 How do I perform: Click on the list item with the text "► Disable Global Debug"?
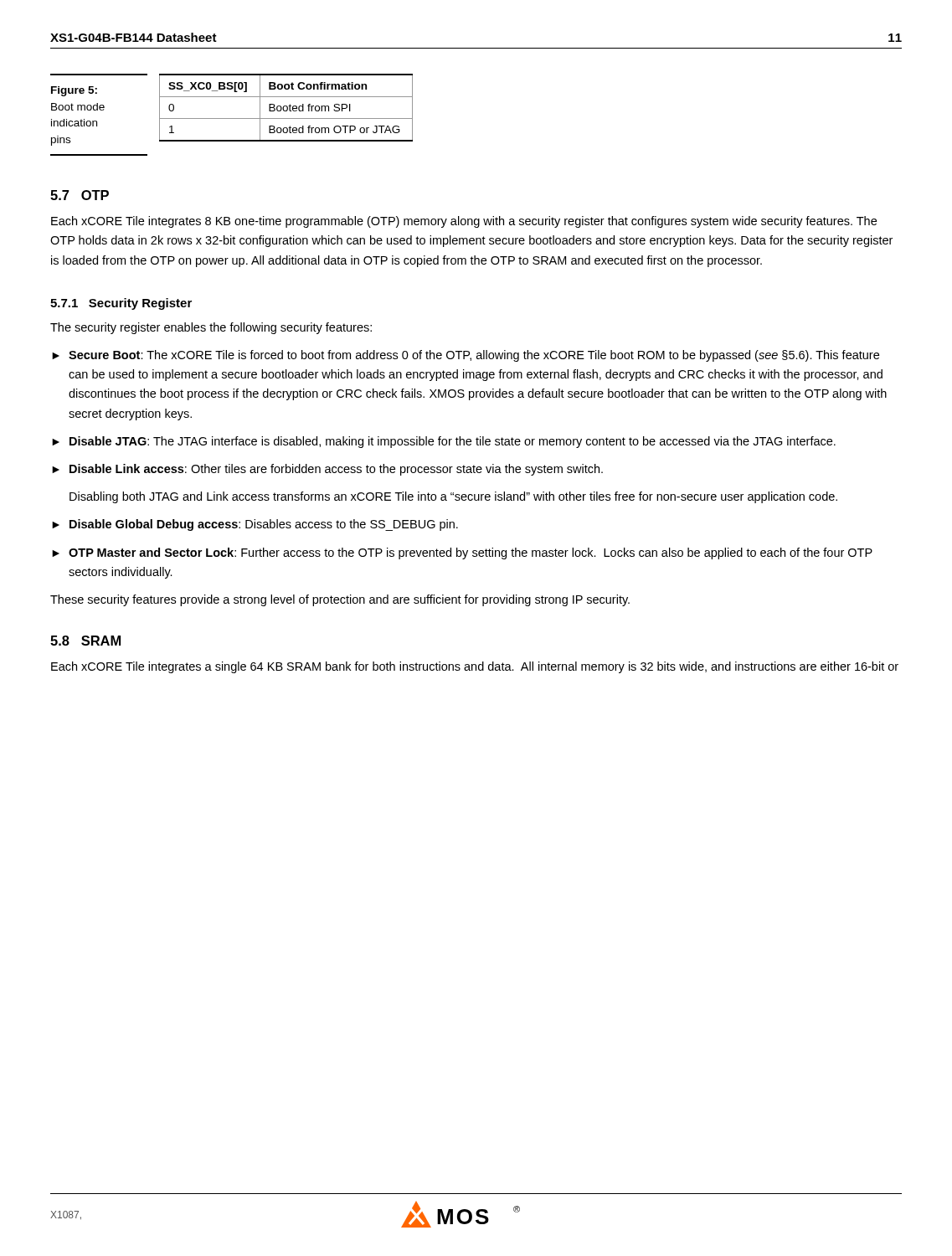[x=255, y=525]
